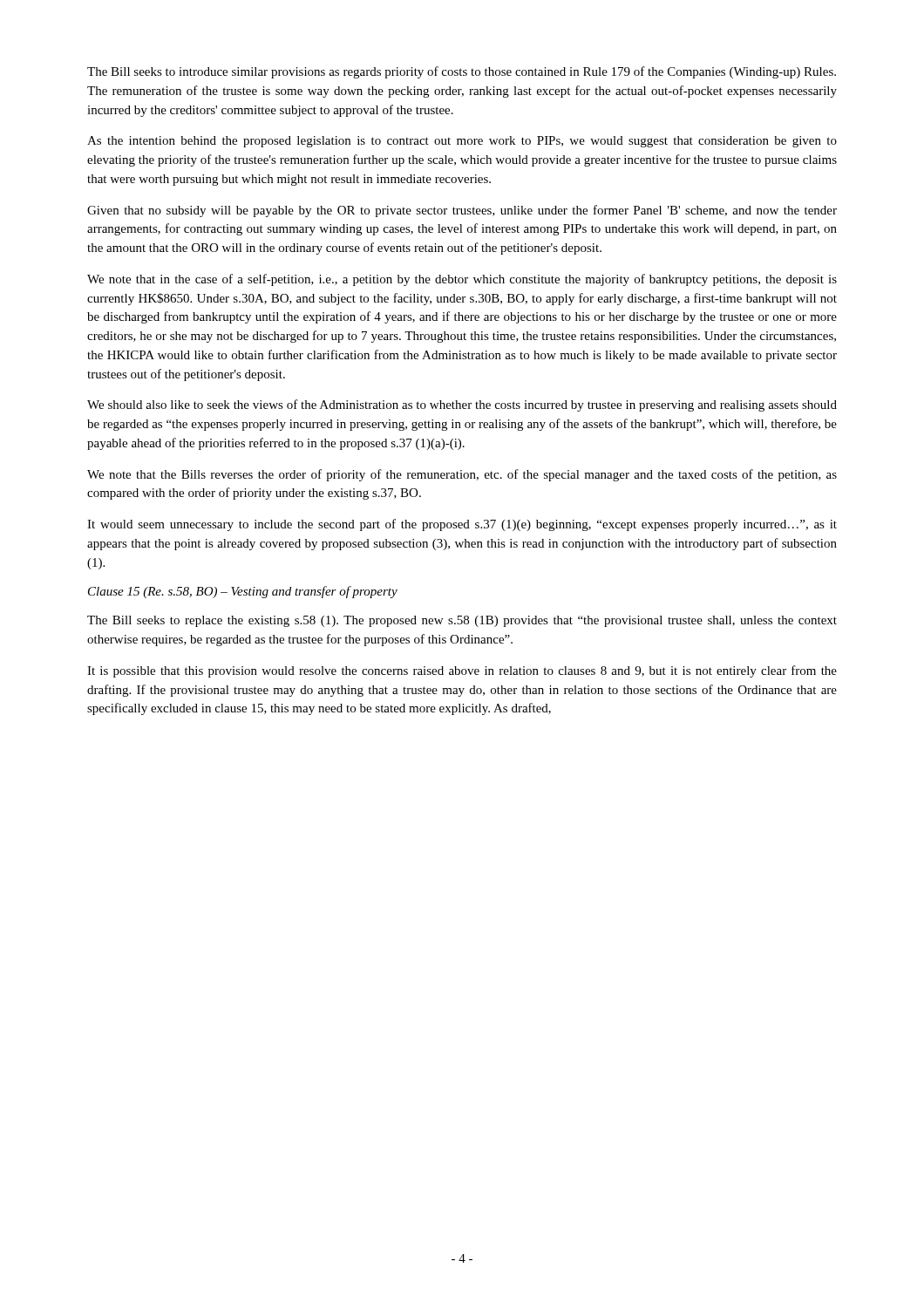Find the block starting "It would seem unnecessary"

coord(462,544)
